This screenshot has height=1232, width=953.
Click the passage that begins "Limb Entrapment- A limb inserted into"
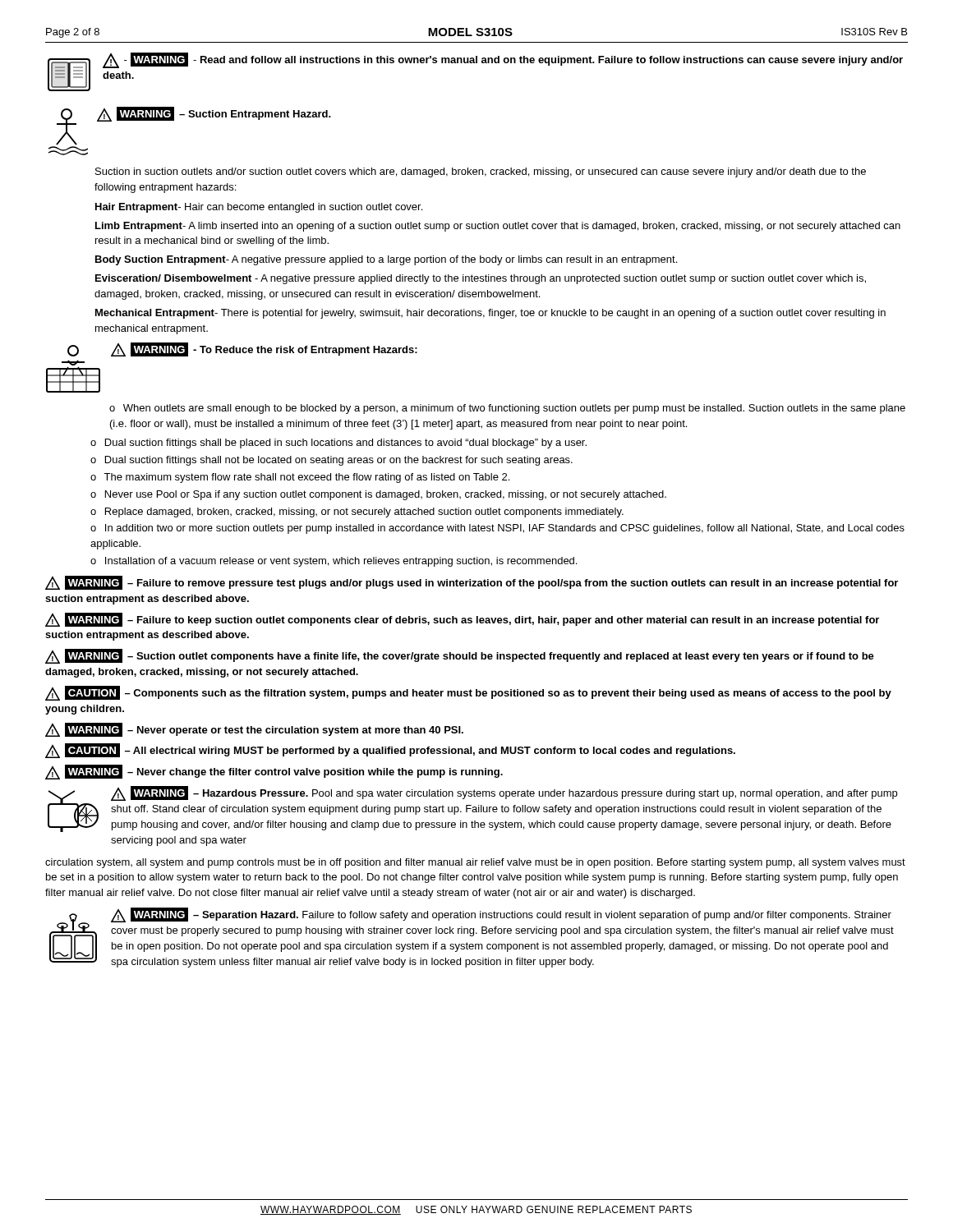[x=498, y=233]
